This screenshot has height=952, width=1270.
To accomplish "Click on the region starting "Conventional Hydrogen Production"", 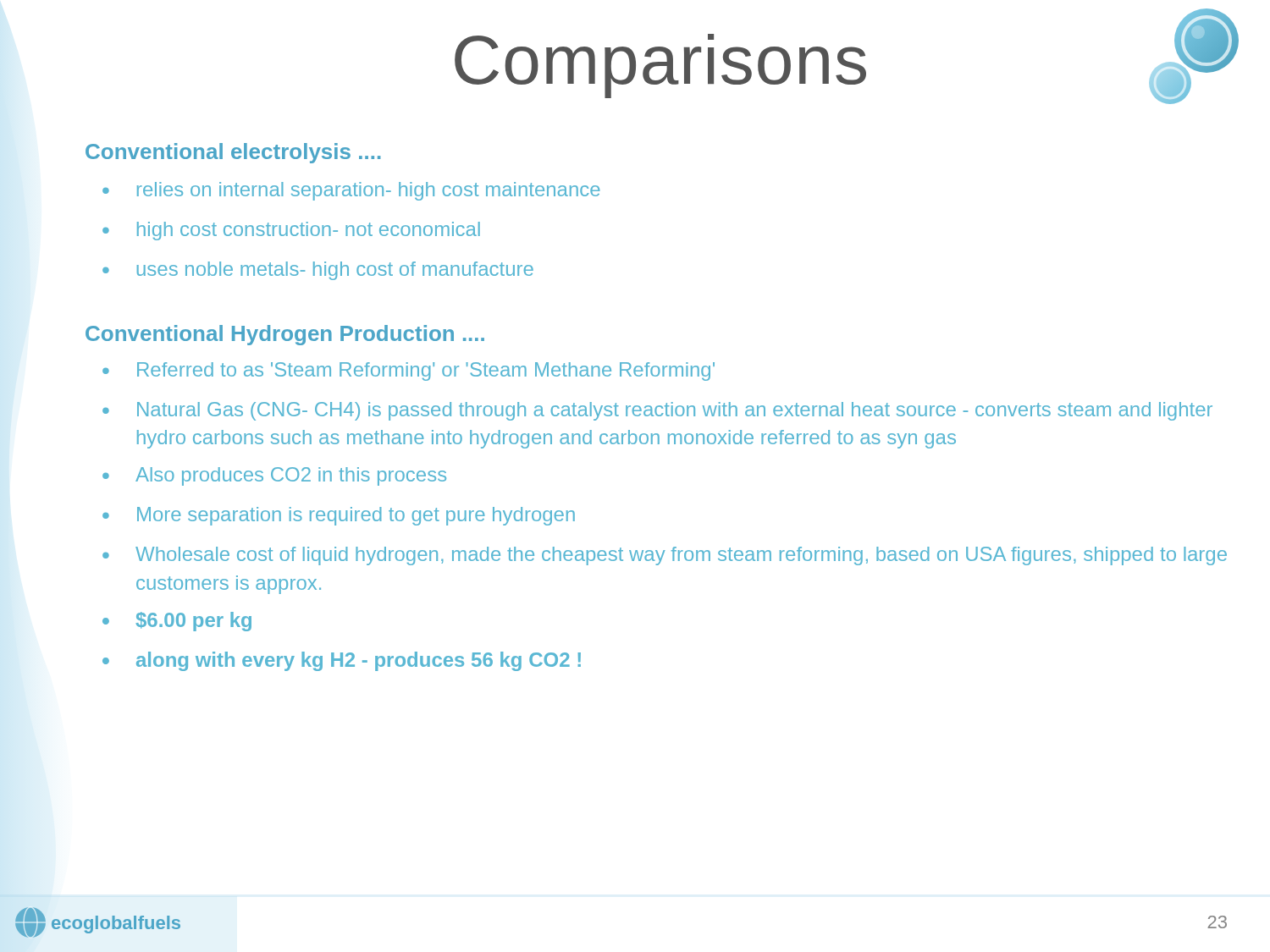I will tap(285, 333).
